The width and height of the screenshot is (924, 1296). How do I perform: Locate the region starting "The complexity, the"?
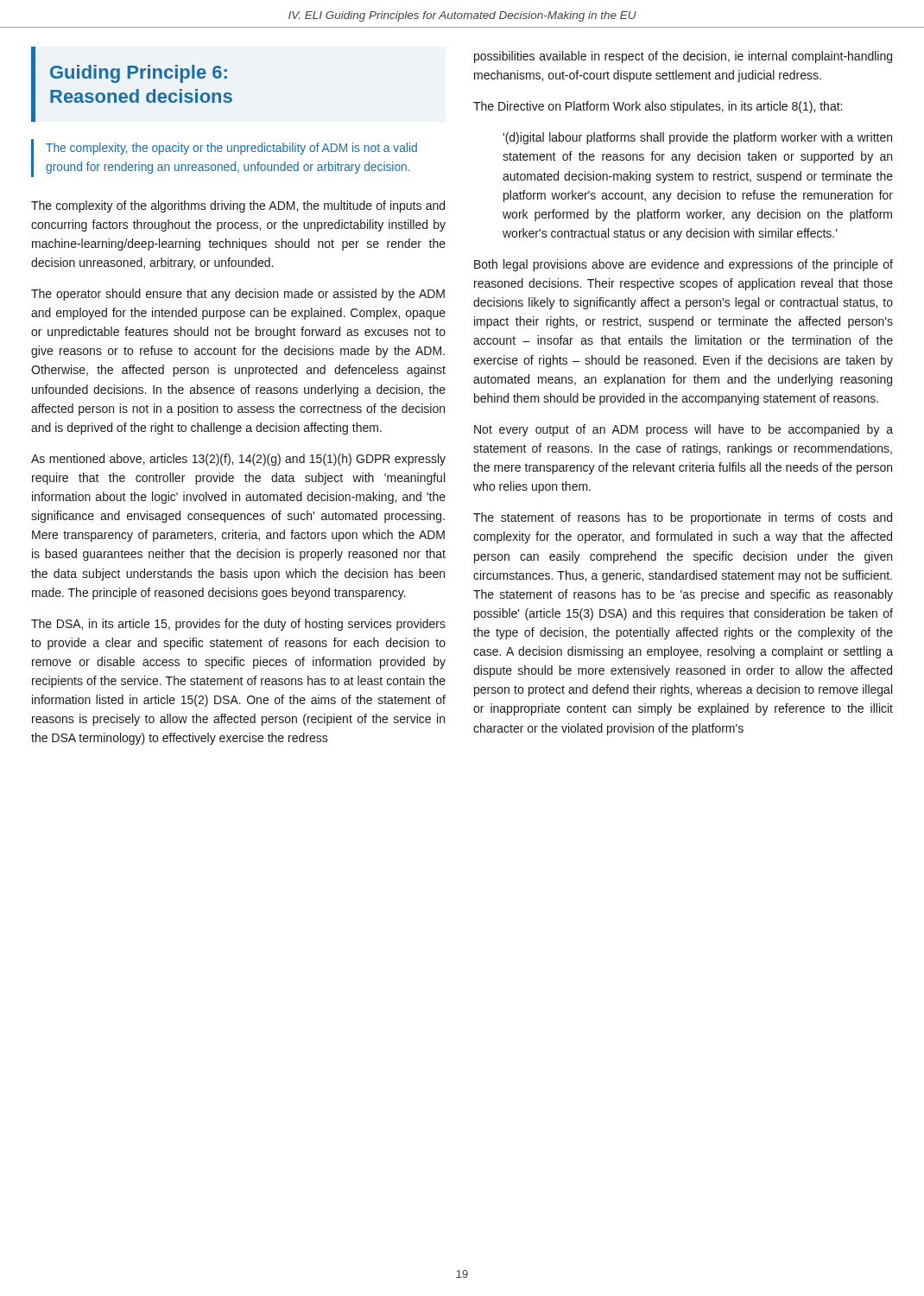click(232, 158)
